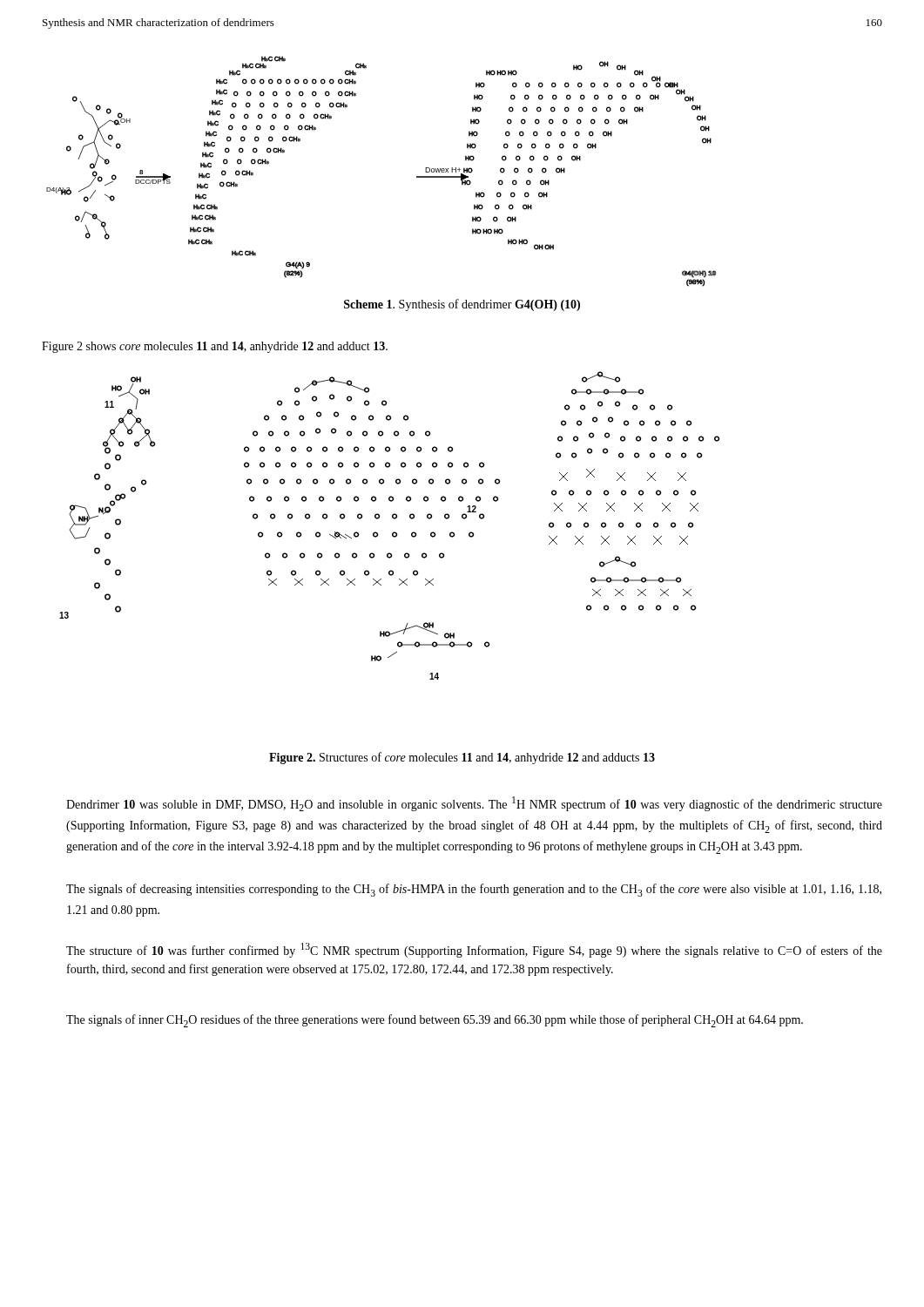Find the text block that reads "Figure 2 shows core"

(215, 346)
